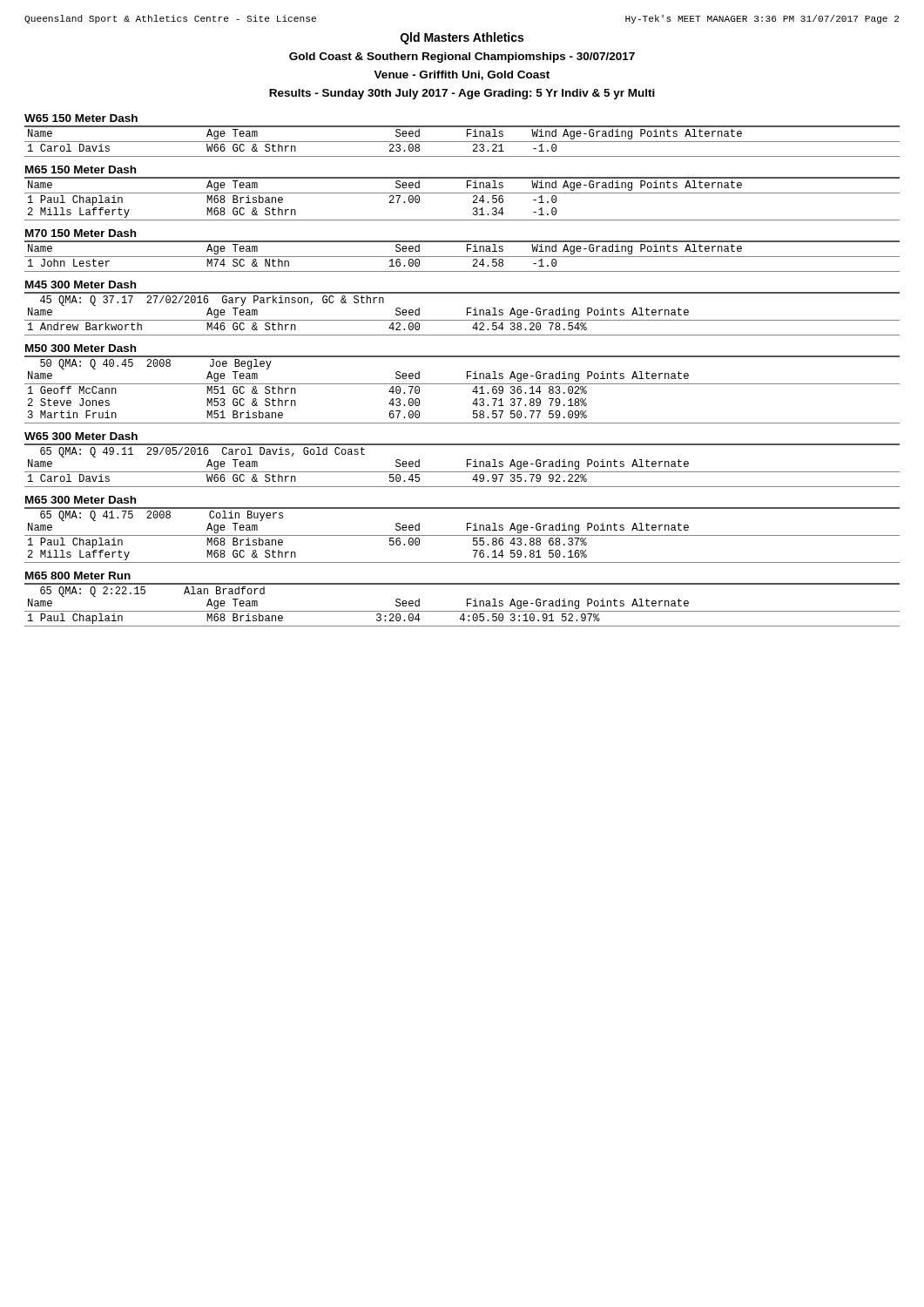924x1307 pixels.
Task: Select the table that reads "43.88 68.37%"
Action: coord(462,535)
